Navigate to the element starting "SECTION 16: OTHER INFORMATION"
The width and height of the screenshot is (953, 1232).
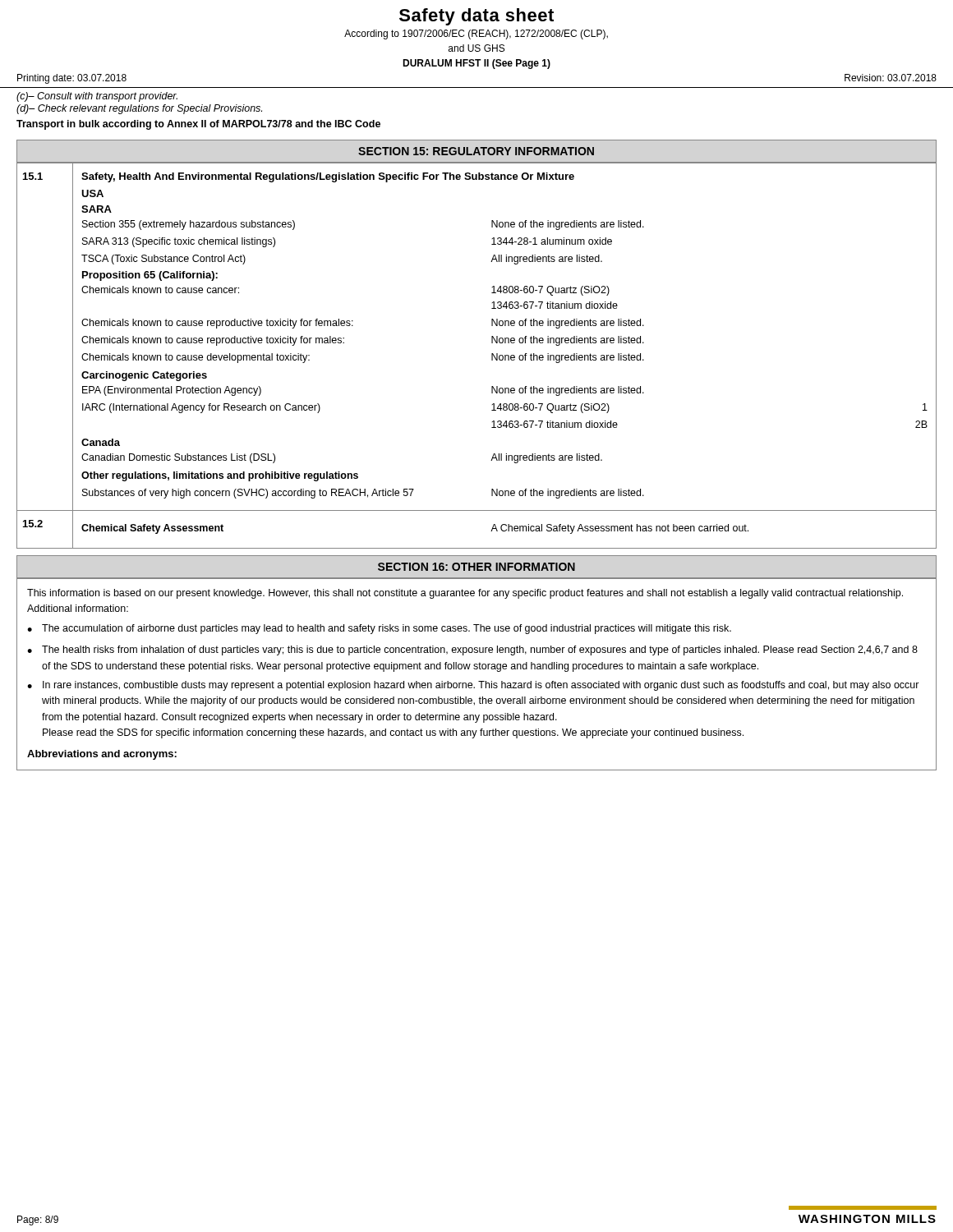[476, 567]
